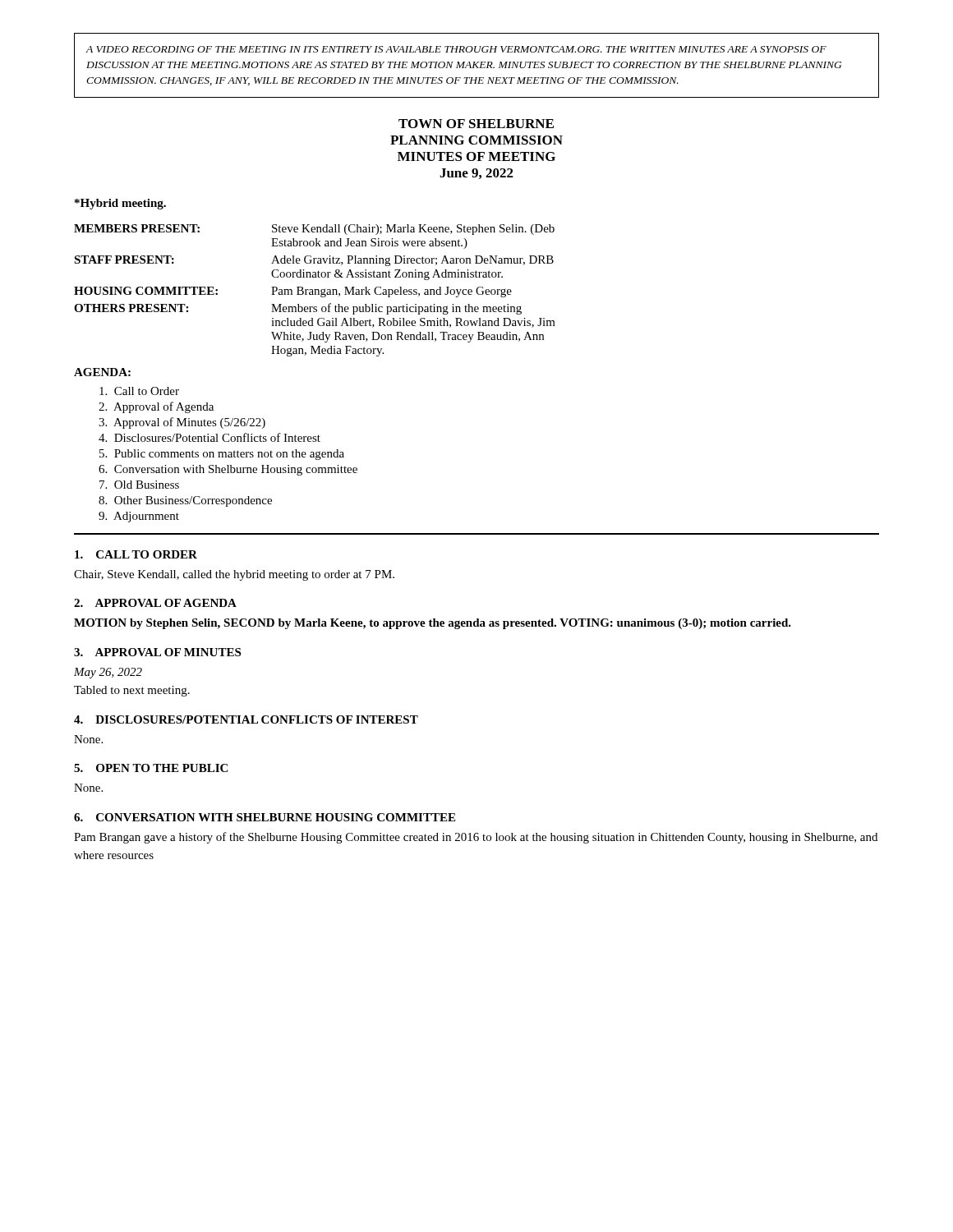Select the text starting "Chair, Steve Kendall, called"

235,574
